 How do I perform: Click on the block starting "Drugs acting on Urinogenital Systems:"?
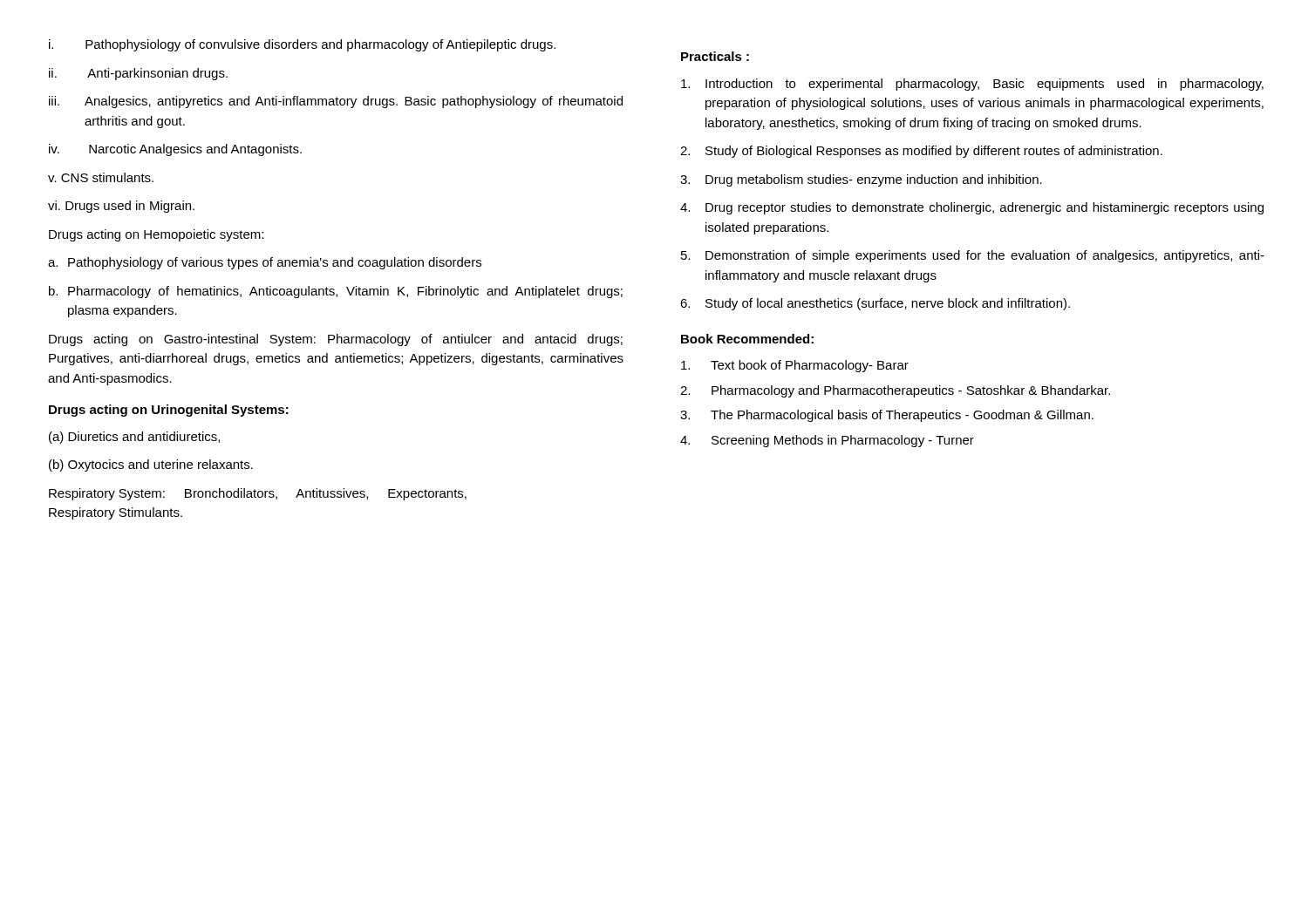(169, 409)
